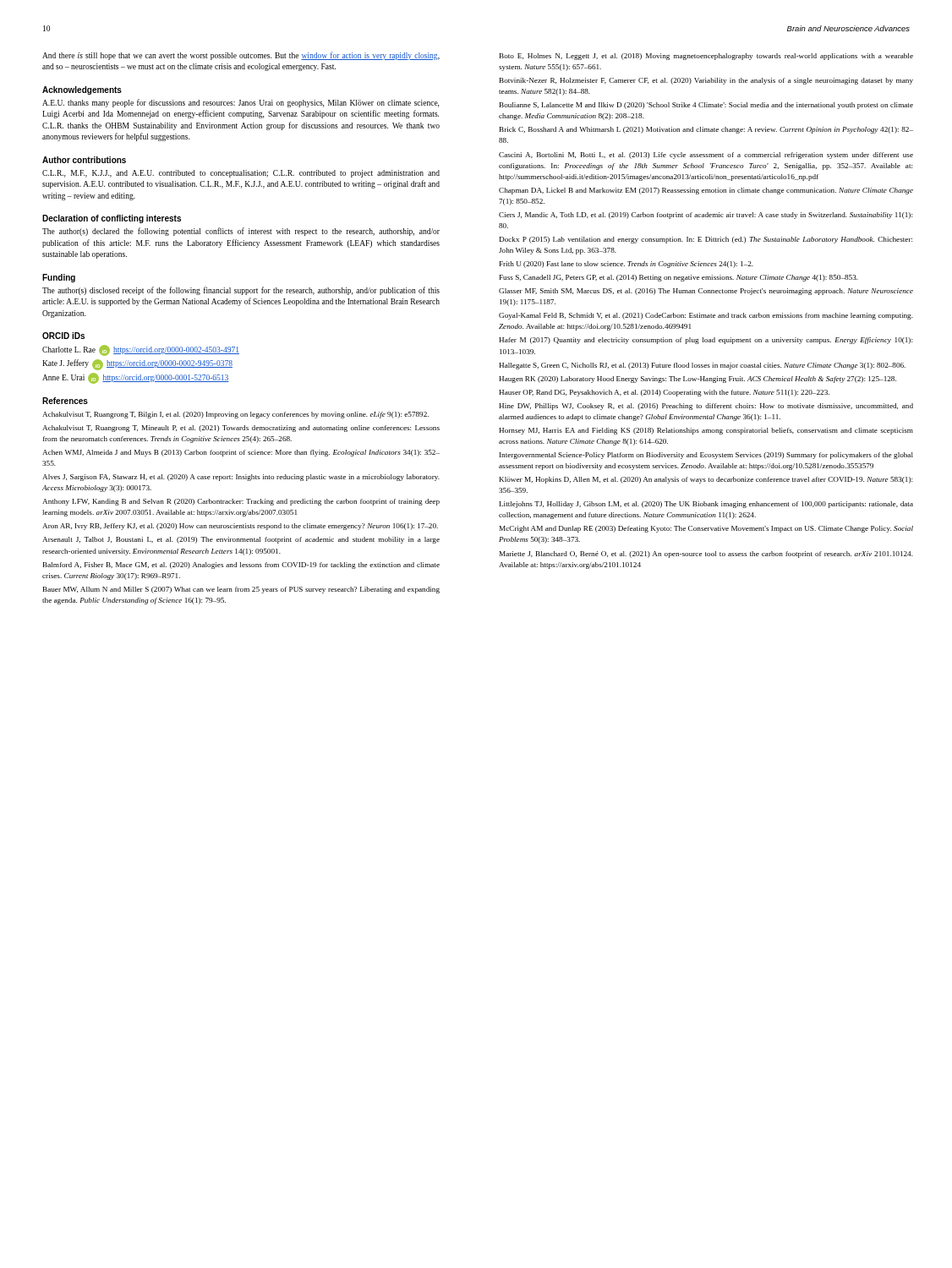Click on the list item that reads "Chapman DA, Lickel B"
The height and width of the screenshot is (1268, 952).
[706, 195]
